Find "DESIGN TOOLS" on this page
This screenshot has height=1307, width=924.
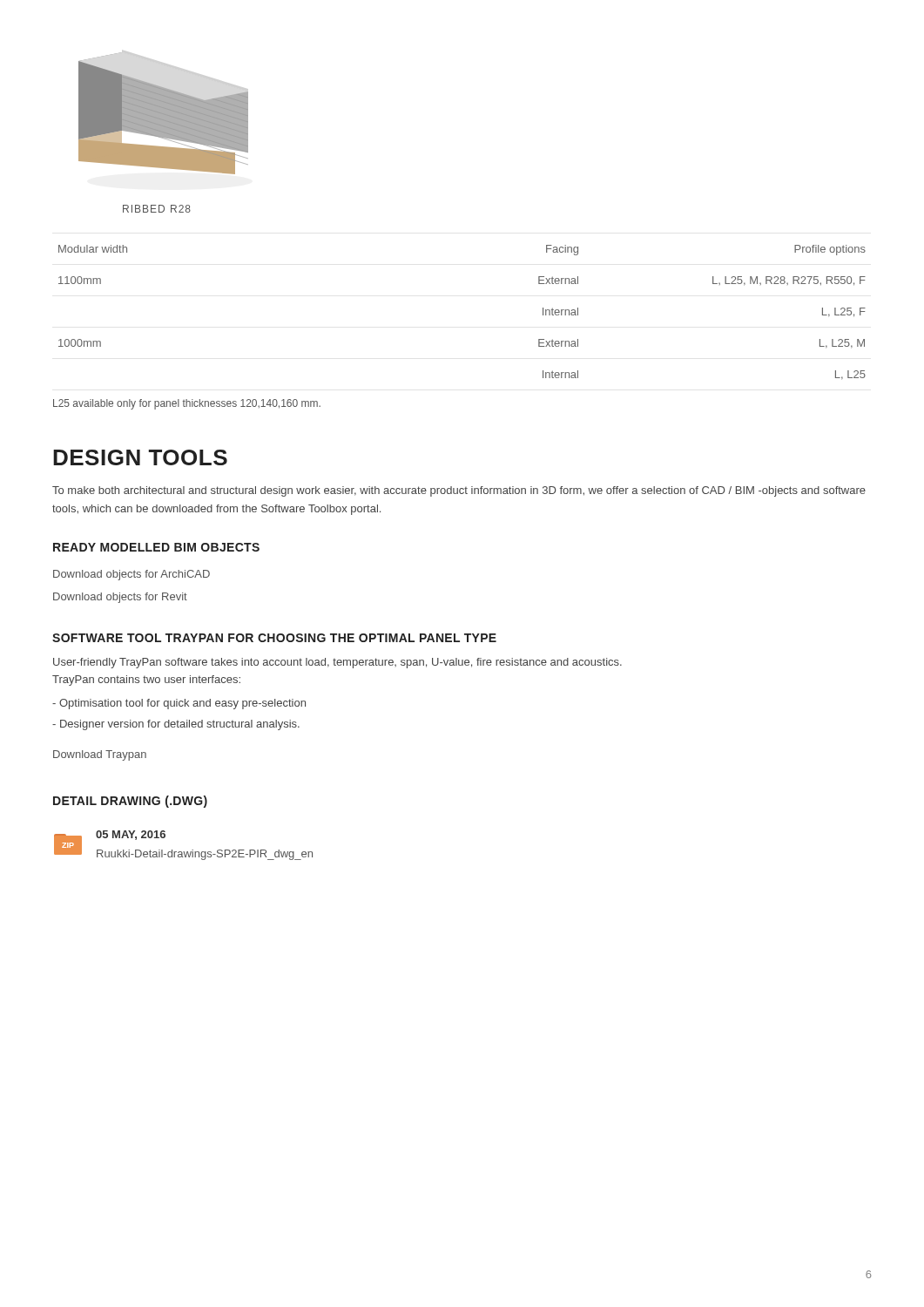[140, 458]
